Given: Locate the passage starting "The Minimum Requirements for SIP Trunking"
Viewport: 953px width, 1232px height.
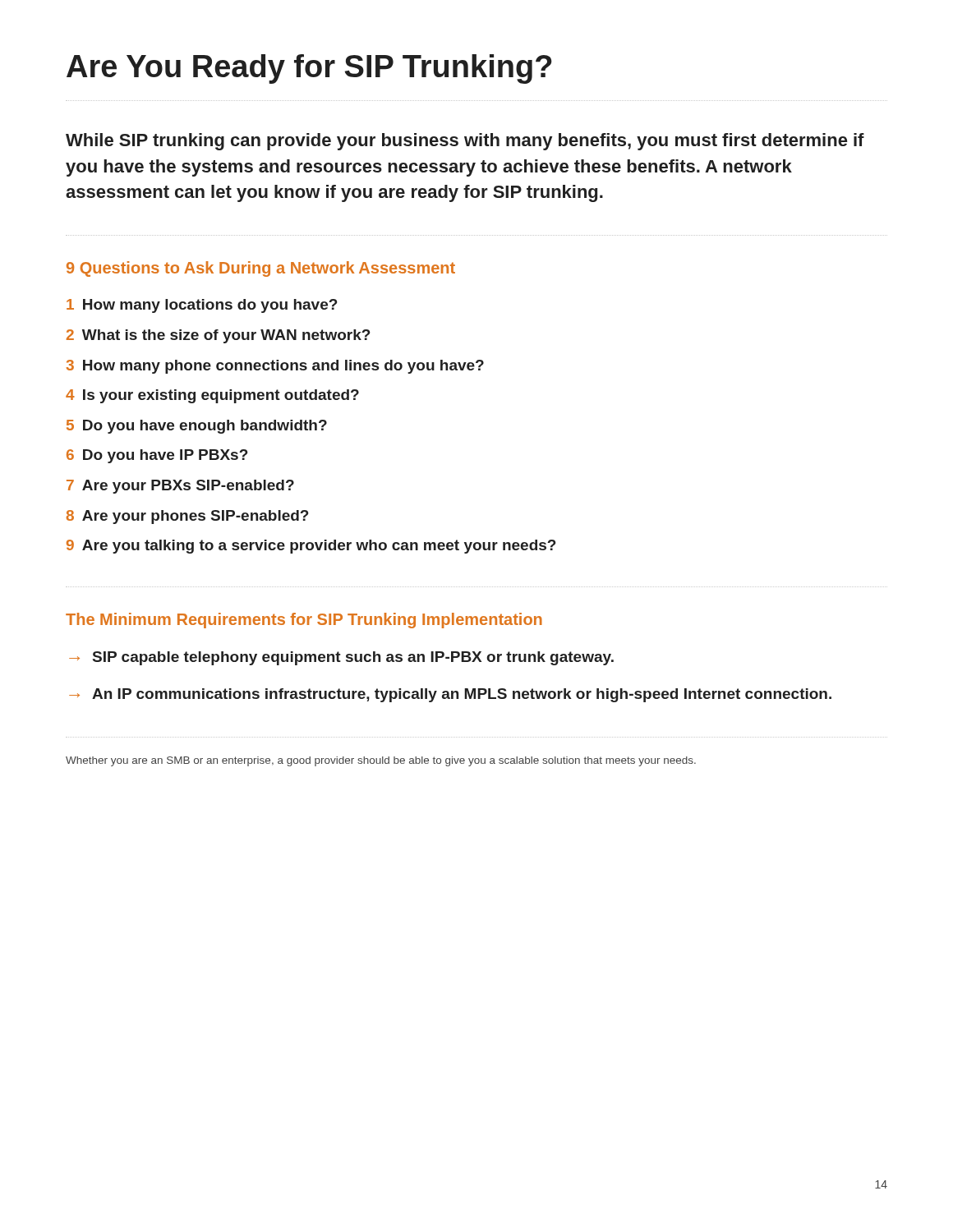Looking at the screenshot, I should point(476,619).
